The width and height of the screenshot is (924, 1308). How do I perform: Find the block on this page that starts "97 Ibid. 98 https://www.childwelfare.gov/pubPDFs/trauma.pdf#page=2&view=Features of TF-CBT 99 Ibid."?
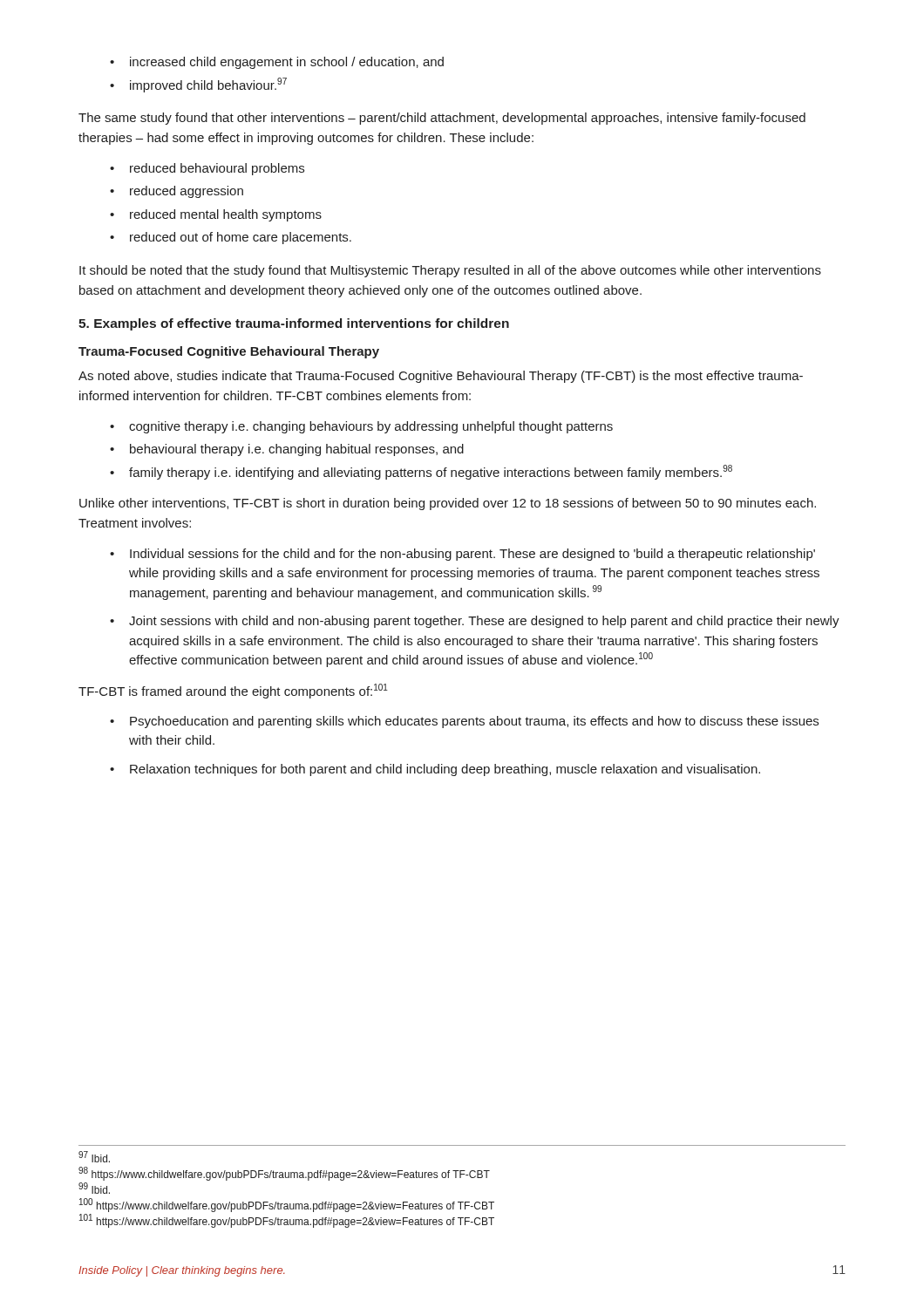462,1190
